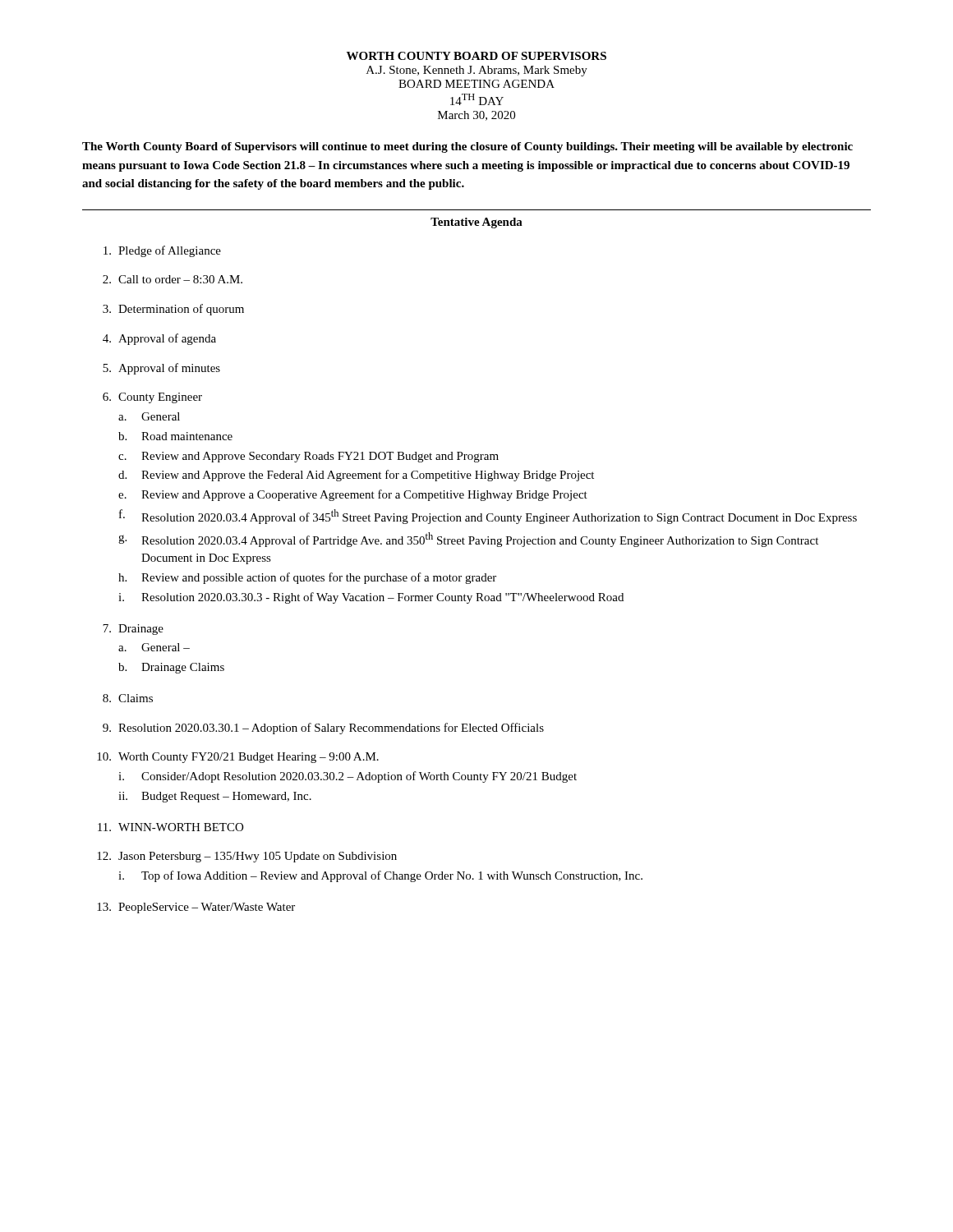Viewport: 953px width, 1232px height.
Task: Locate the text block that says "The Worth County Board of Supervisors will"
Action: [468, 165]
